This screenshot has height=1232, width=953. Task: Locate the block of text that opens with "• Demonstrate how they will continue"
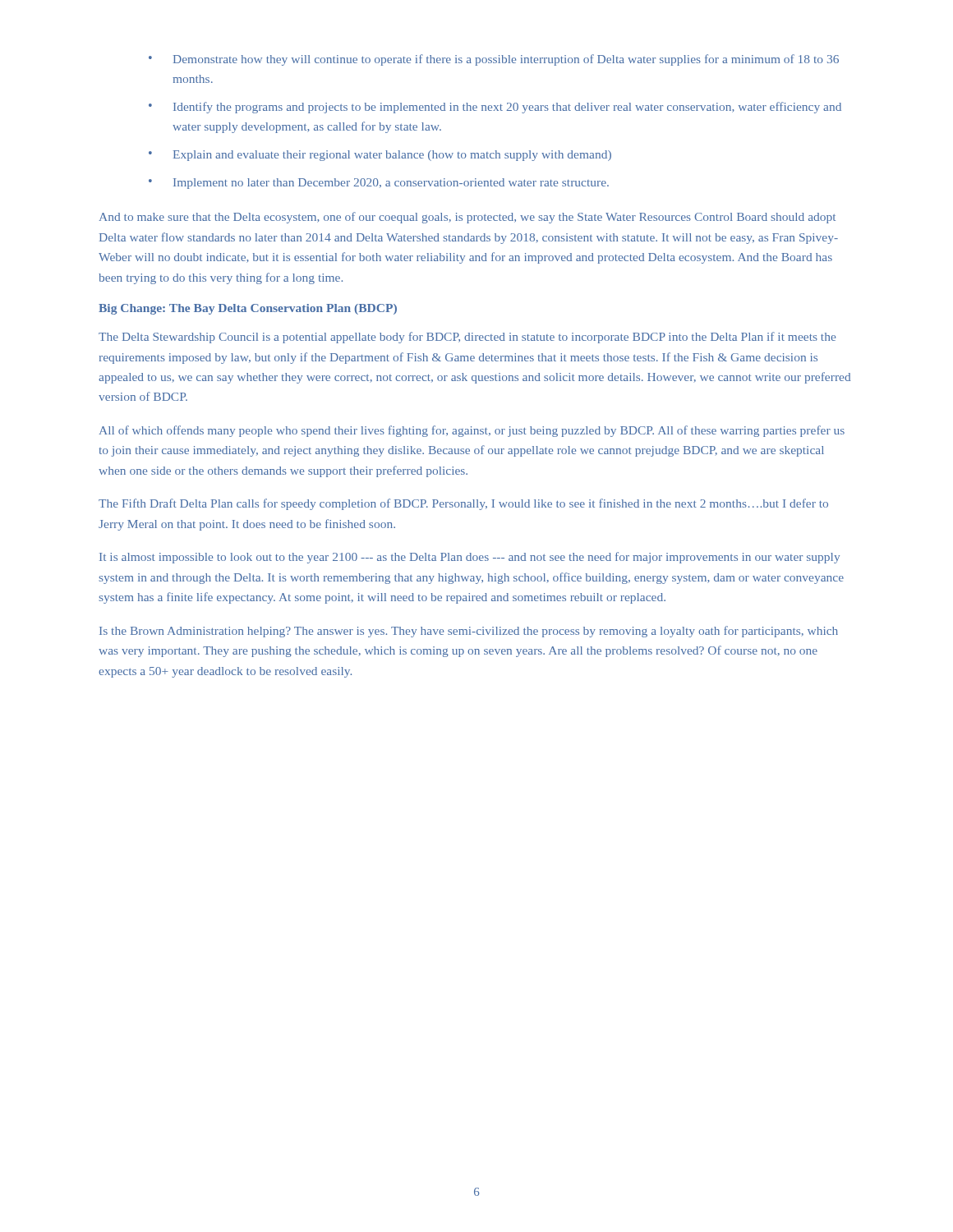[501, 69]
